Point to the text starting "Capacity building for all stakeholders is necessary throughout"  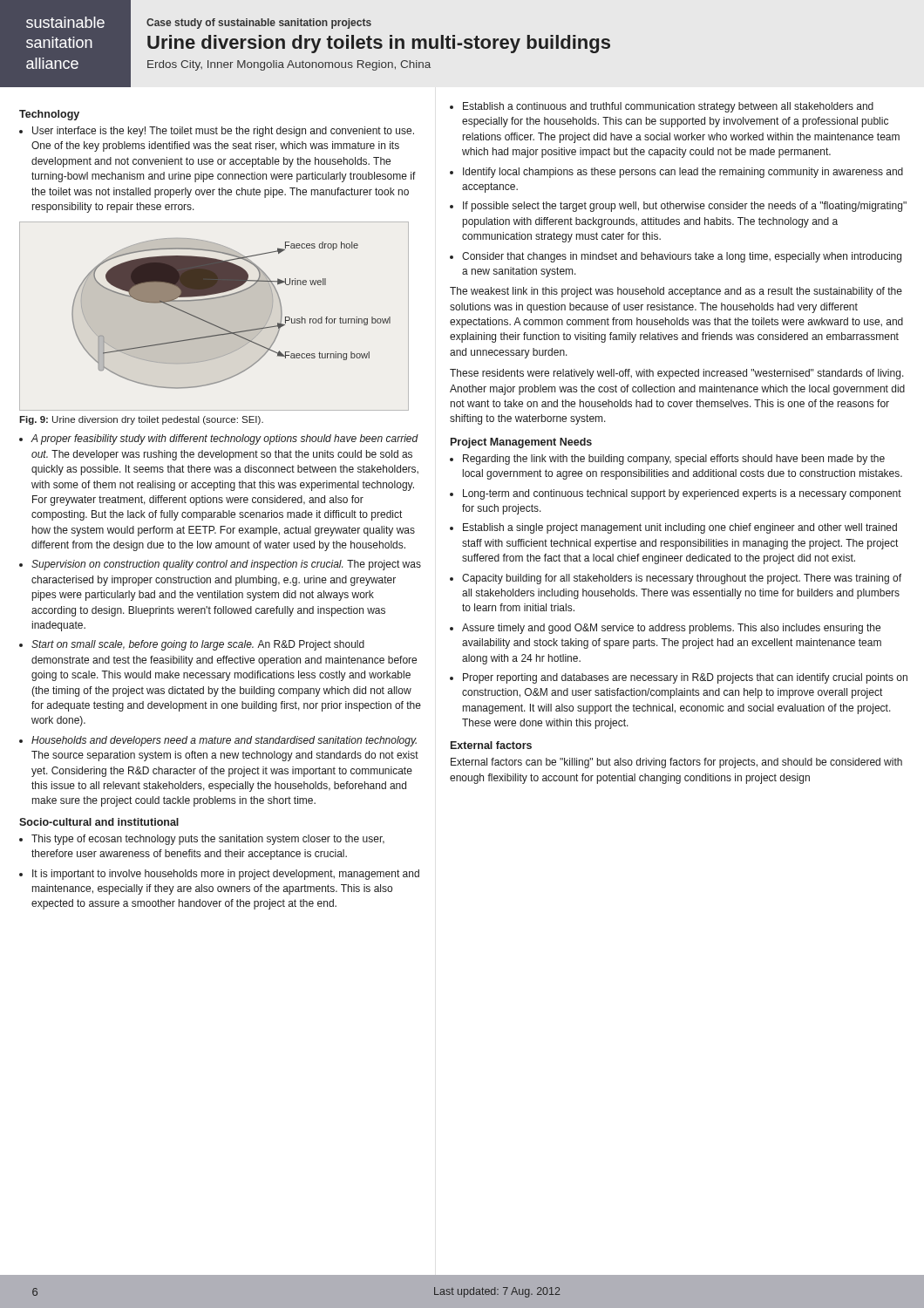682,593
